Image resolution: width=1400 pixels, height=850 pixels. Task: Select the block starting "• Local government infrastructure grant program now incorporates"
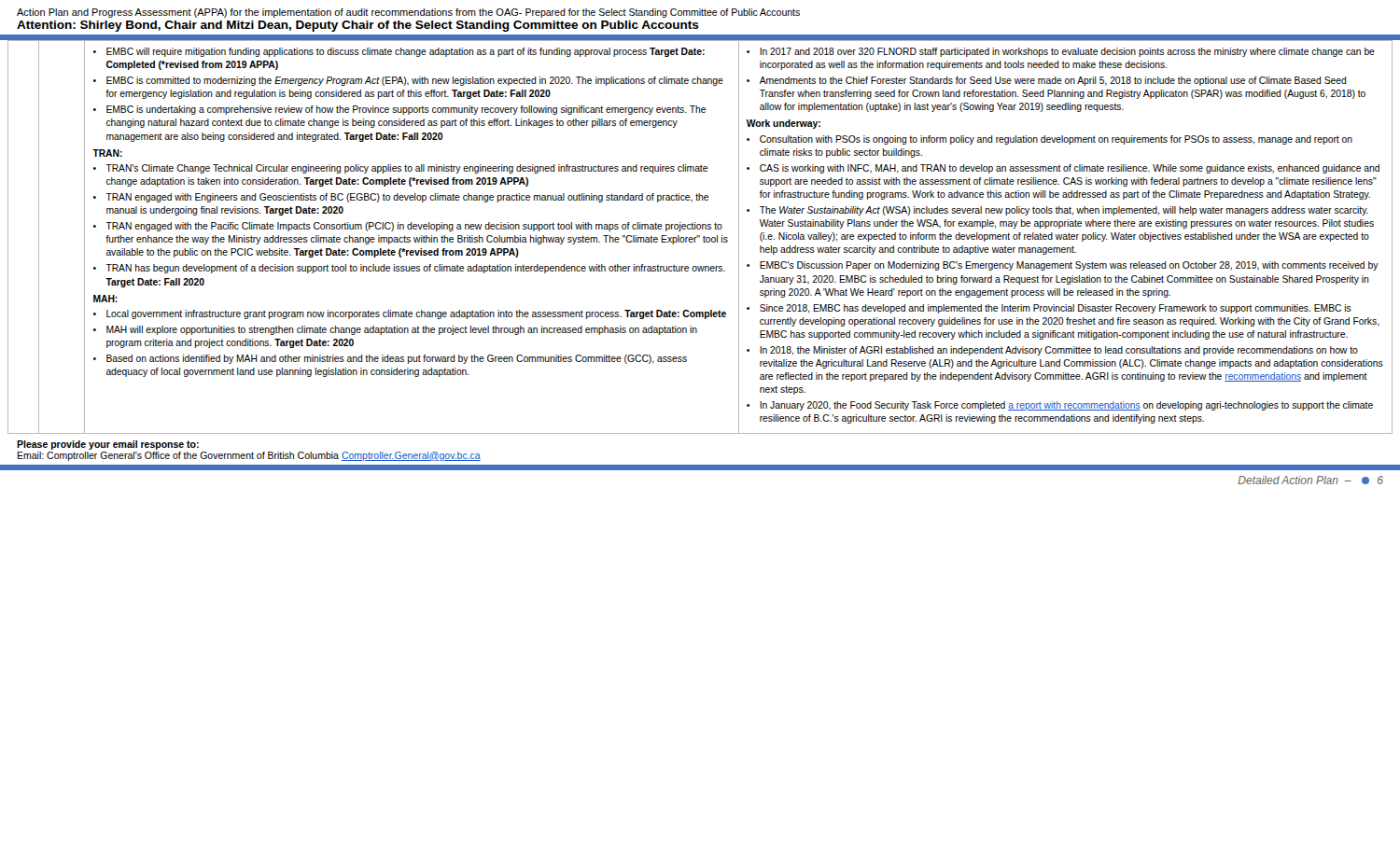click(x=410, y=314)
